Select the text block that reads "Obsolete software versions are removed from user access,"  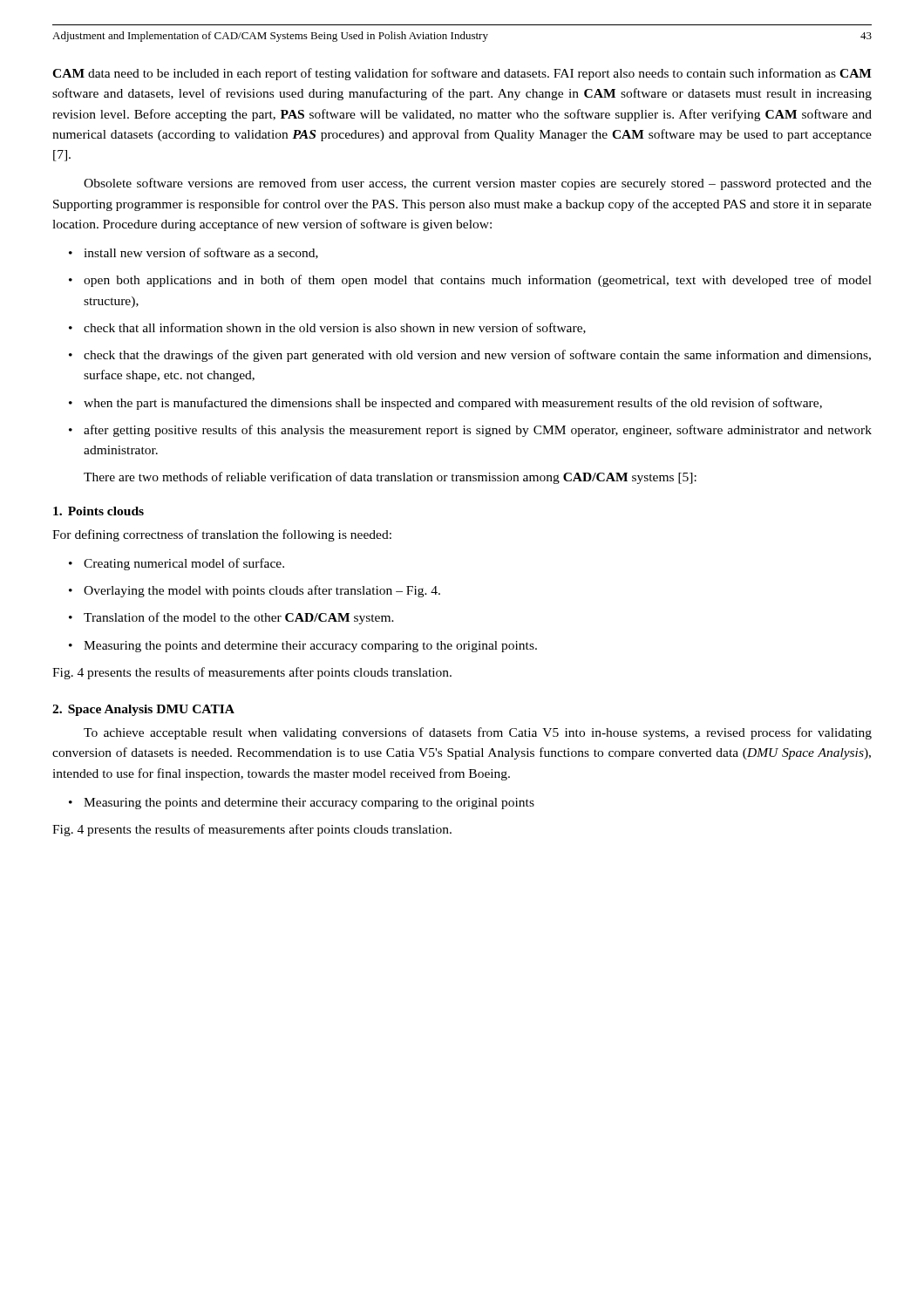[x=462, y=203]
